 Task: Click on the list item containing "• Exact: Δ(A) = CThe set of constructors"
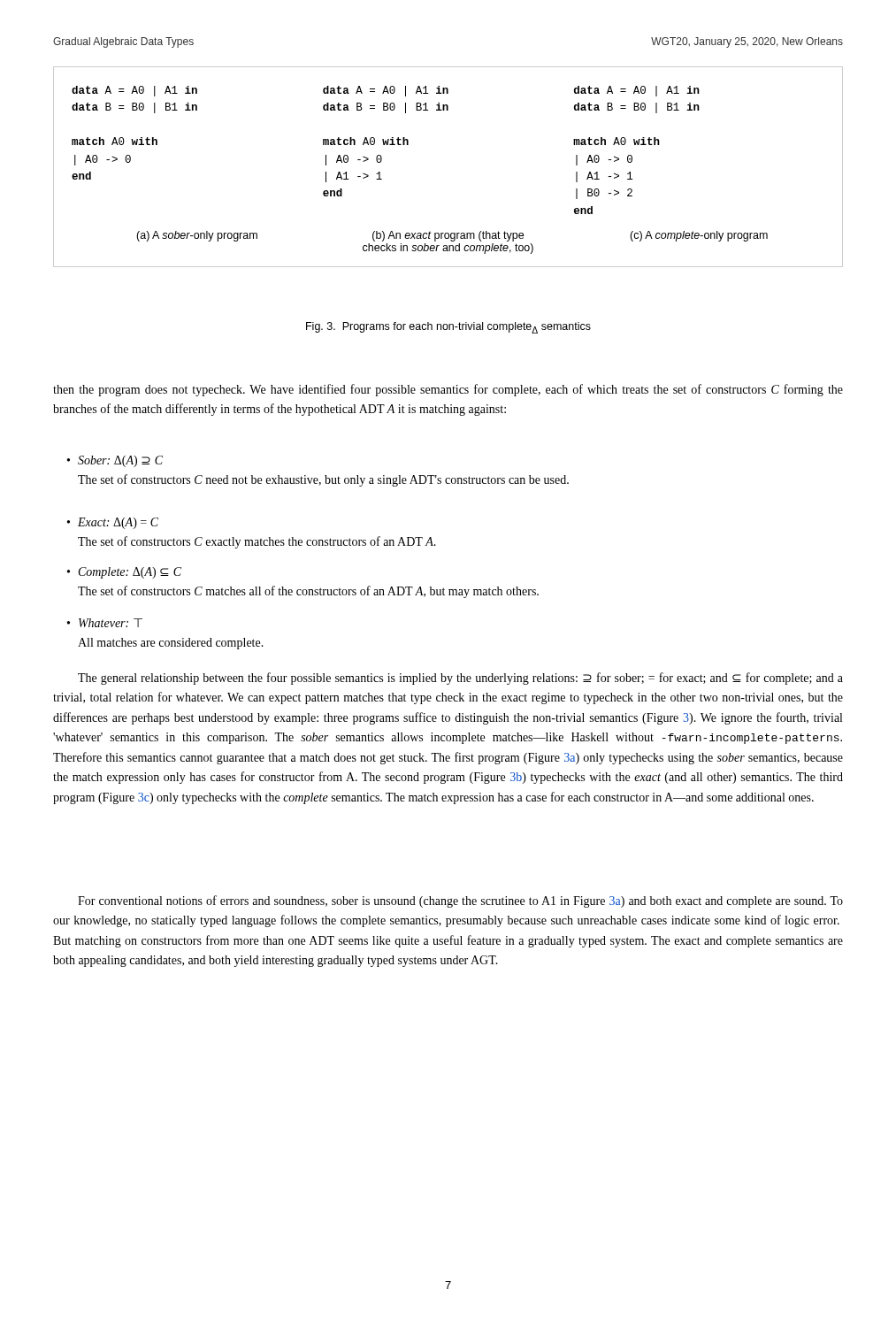point(113,523)
